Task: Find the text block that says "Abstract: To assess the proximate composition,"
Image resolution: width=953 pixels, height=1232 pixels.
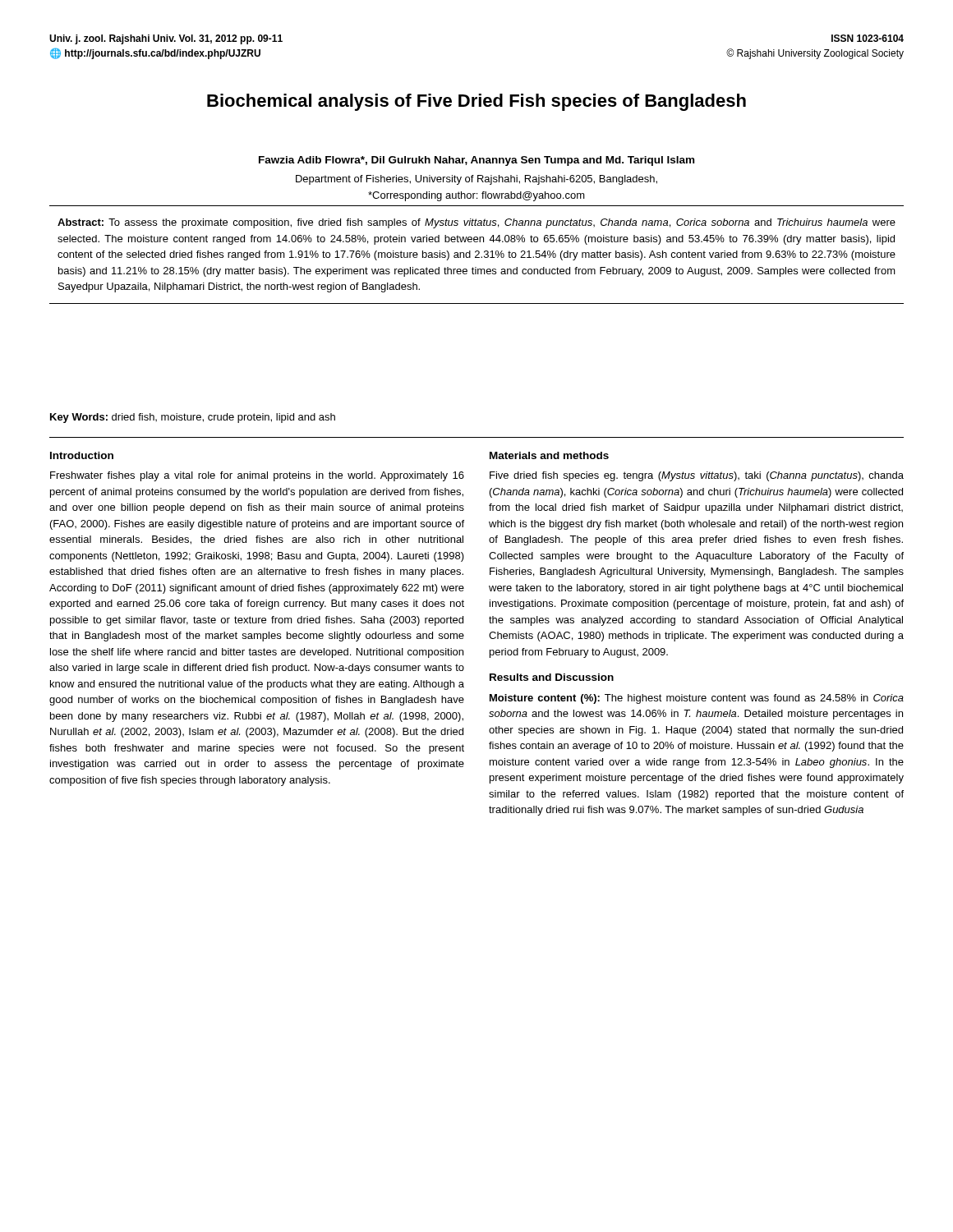Action: 476,254
